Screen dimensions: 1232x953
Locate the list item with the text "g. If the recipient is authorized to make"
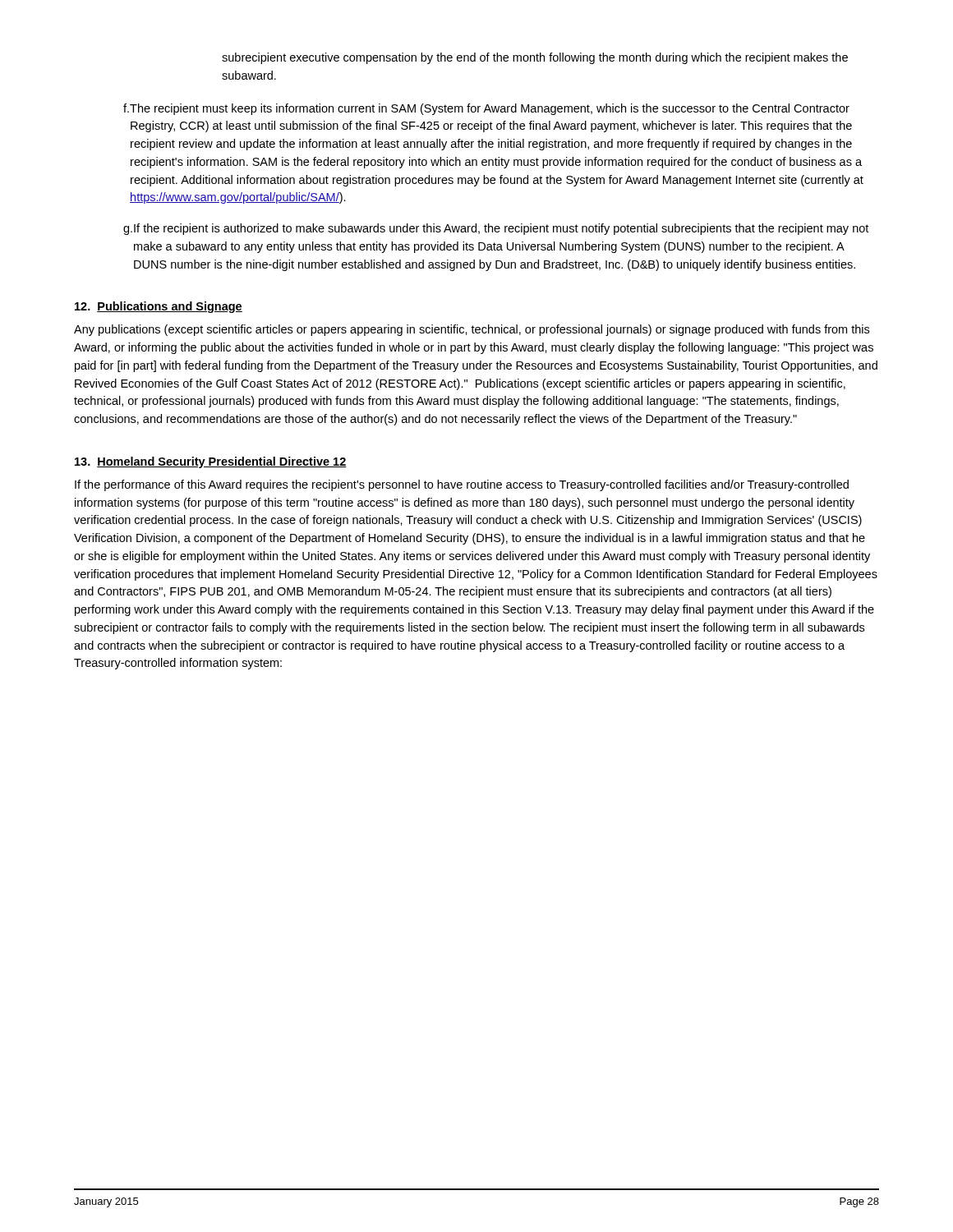(476, 247)
